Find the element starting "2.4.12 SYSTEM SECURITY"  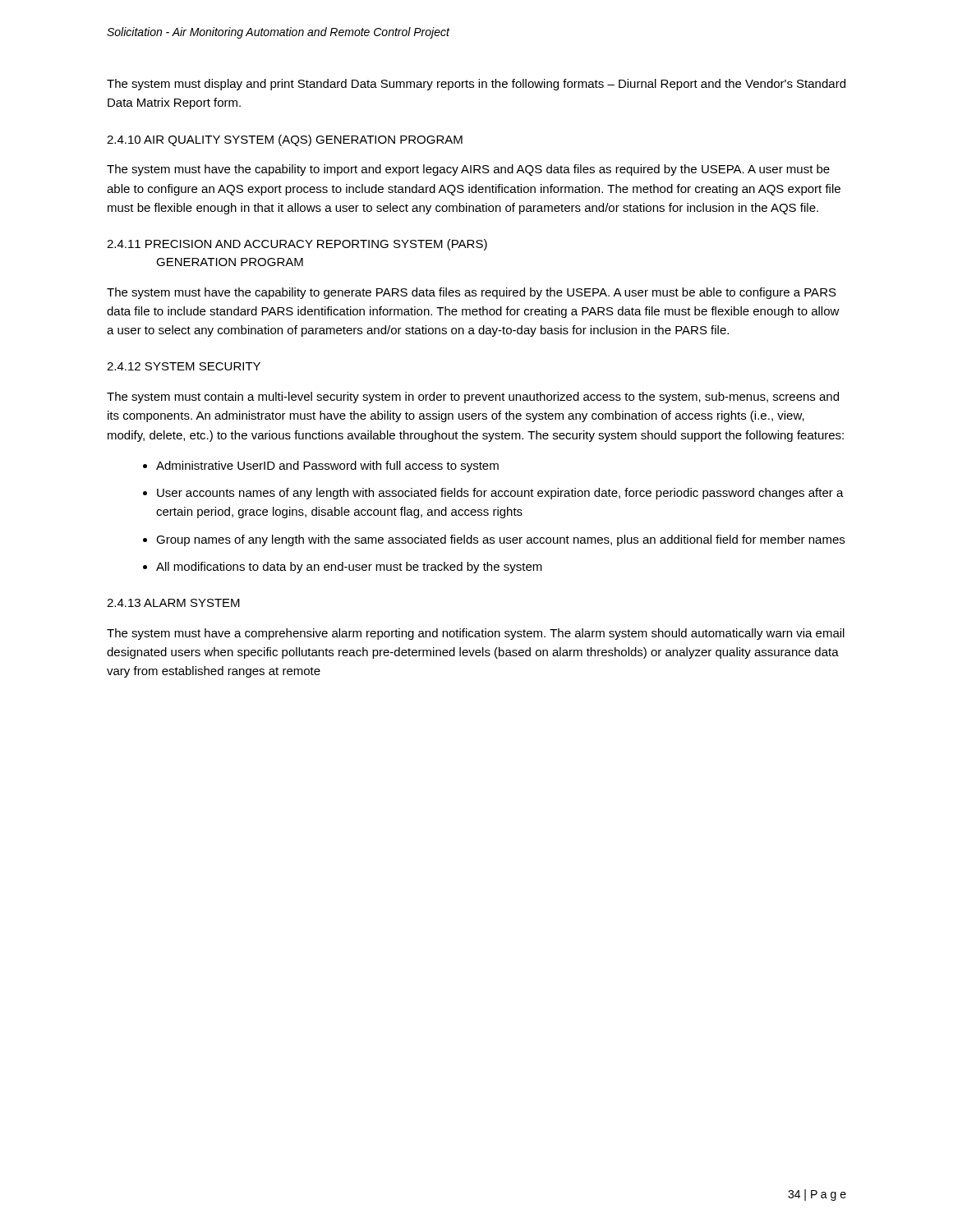tap(184, 366)
